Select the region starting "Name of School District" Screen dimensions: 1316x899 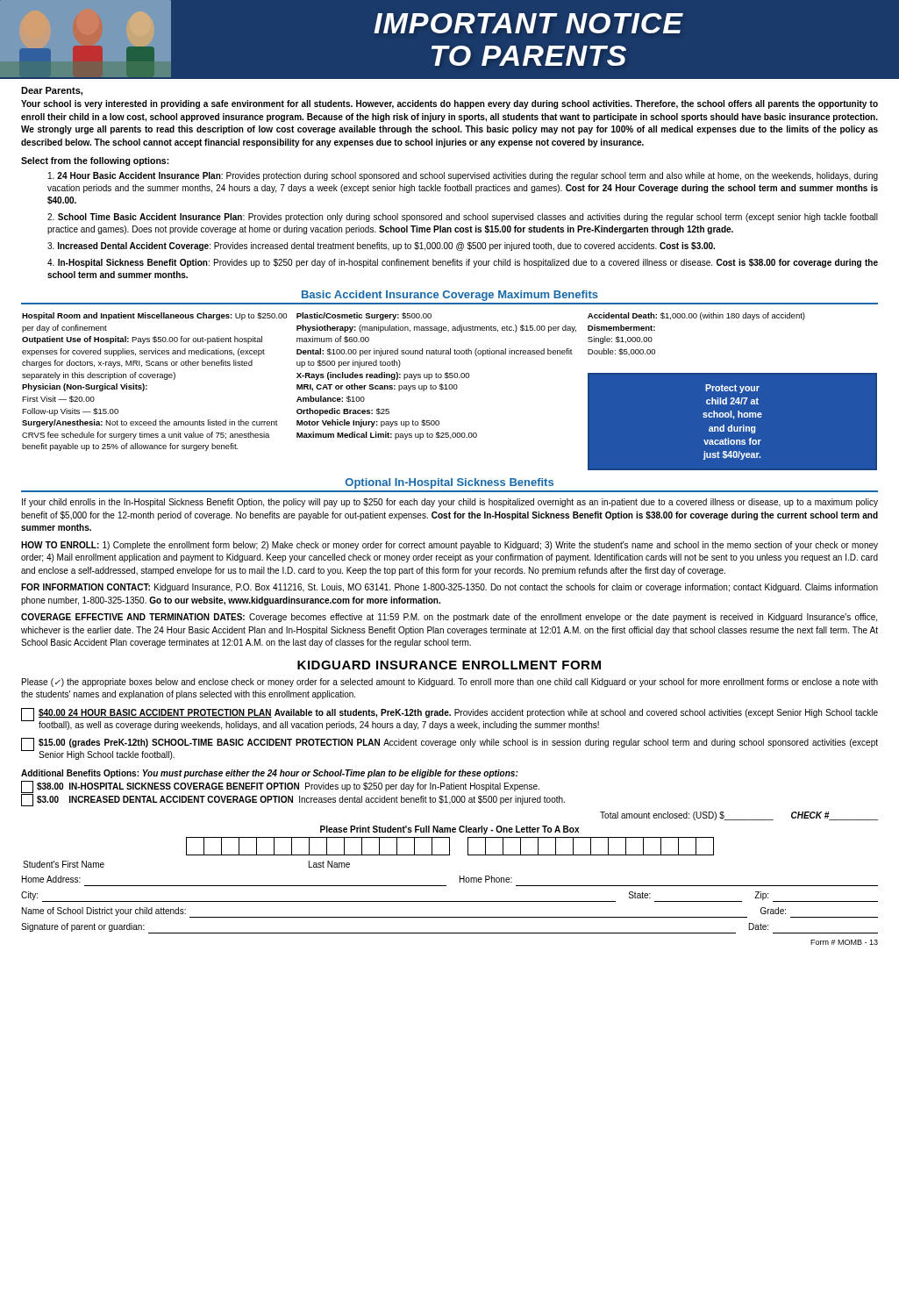pos(450,911)
